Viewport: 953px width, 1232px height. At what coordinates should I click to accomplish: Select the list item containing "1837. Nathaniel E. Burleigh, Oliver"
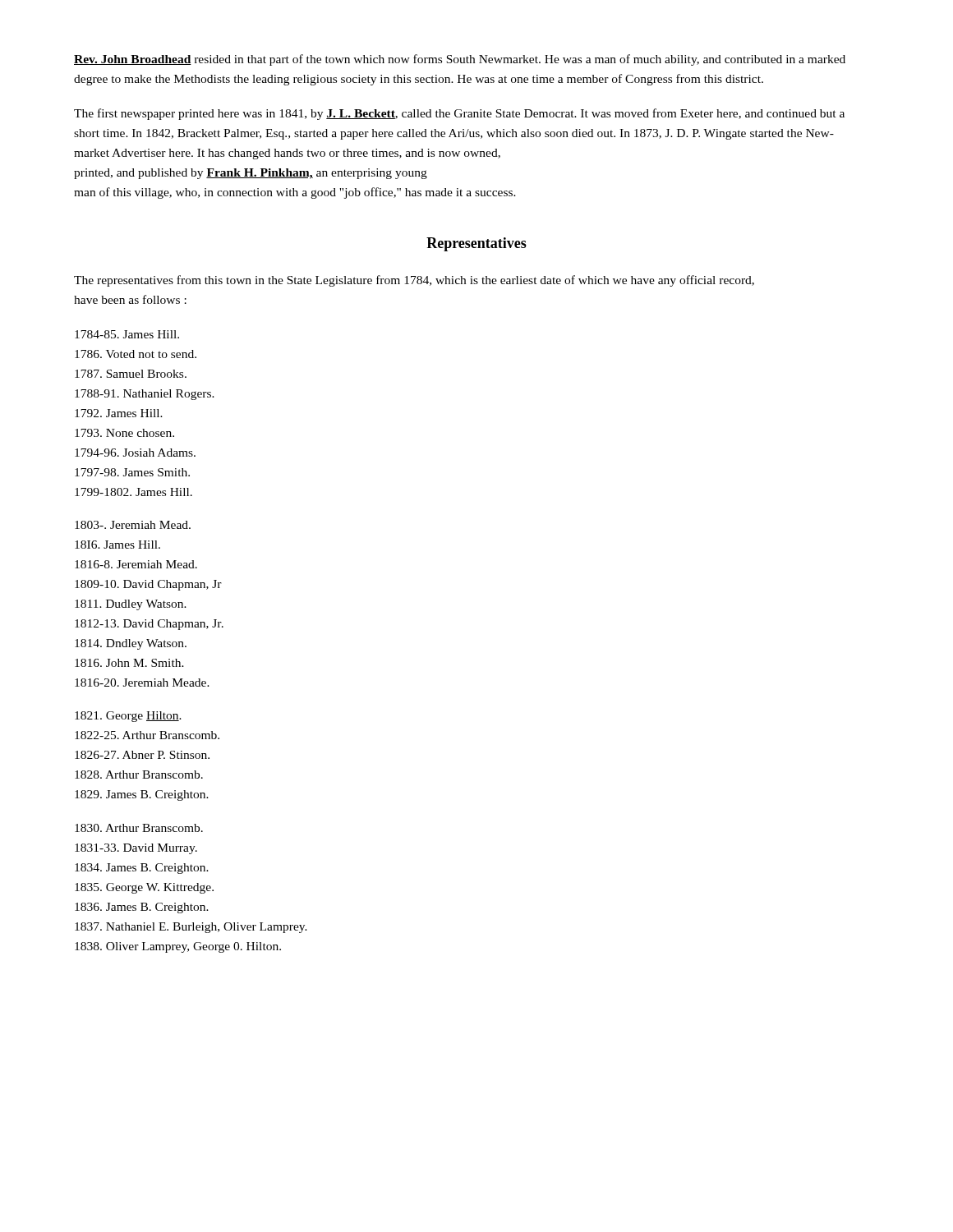pos(191,926)
